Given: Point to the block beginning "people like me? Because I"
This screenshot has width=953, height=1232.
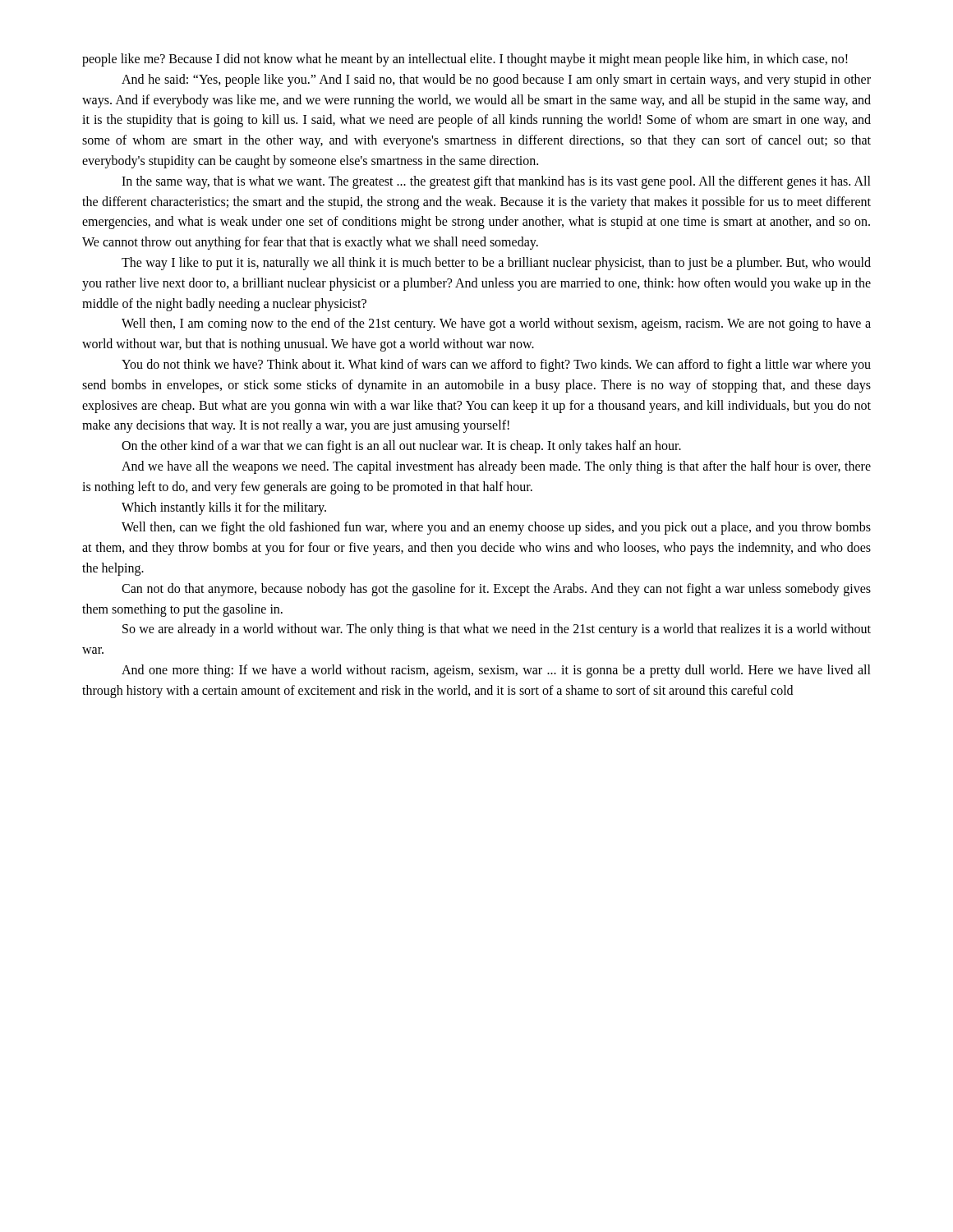Looking at the screenshot, I should click(476, 375).
